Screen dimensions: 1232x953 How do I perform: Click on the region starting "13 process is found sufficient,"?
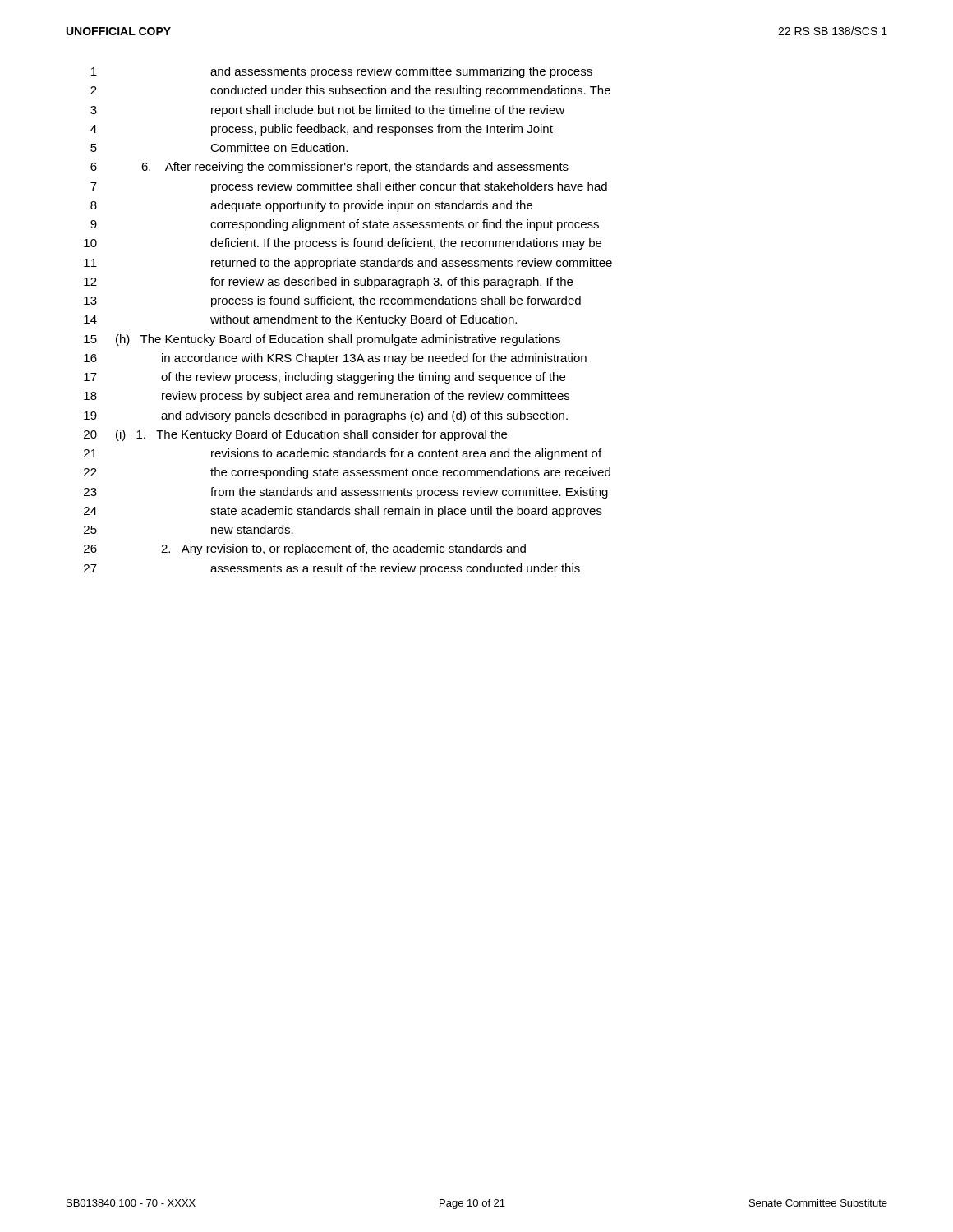pos(476,300)
